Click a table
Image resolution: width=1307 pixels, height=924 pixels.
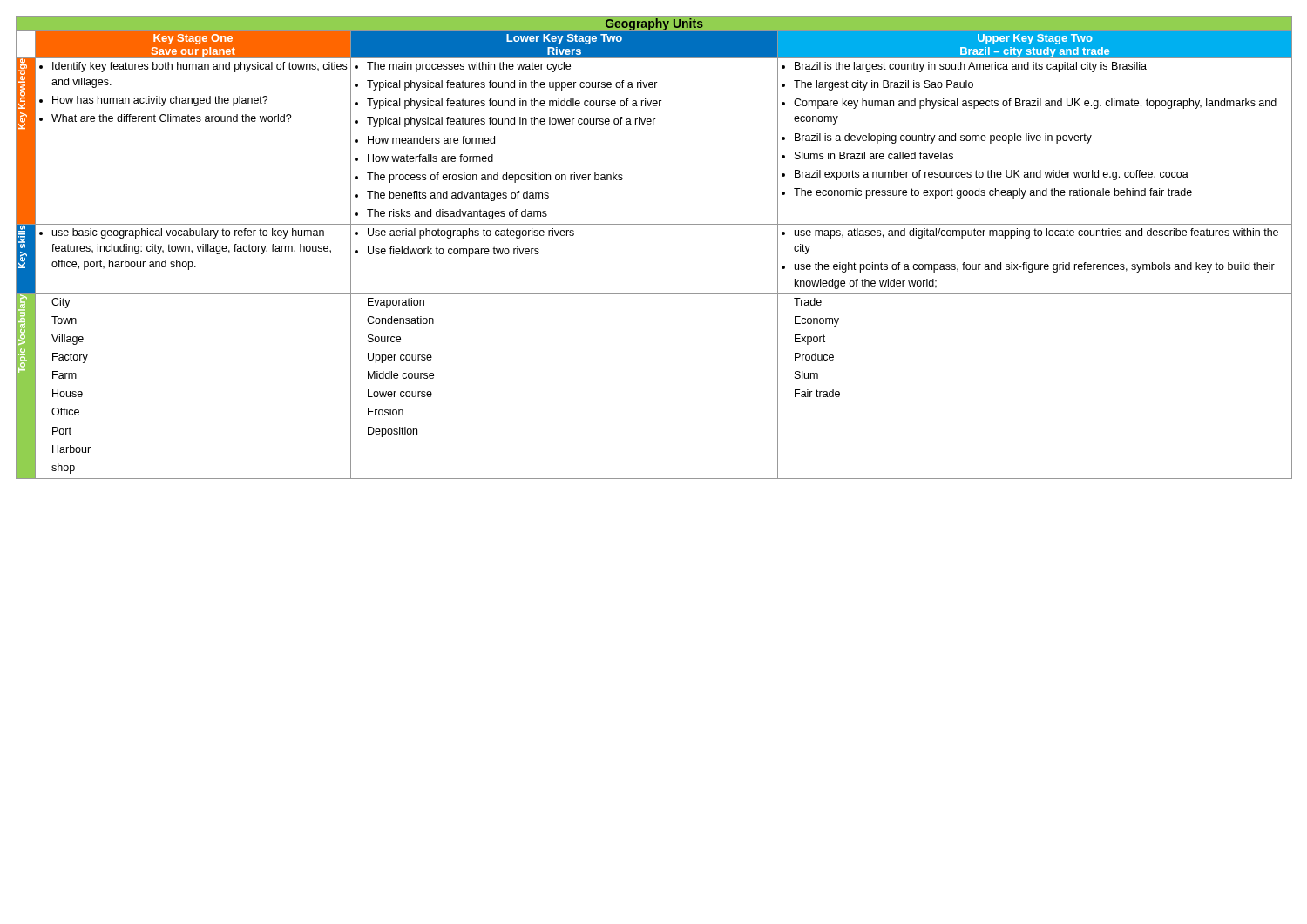[654, 247]
